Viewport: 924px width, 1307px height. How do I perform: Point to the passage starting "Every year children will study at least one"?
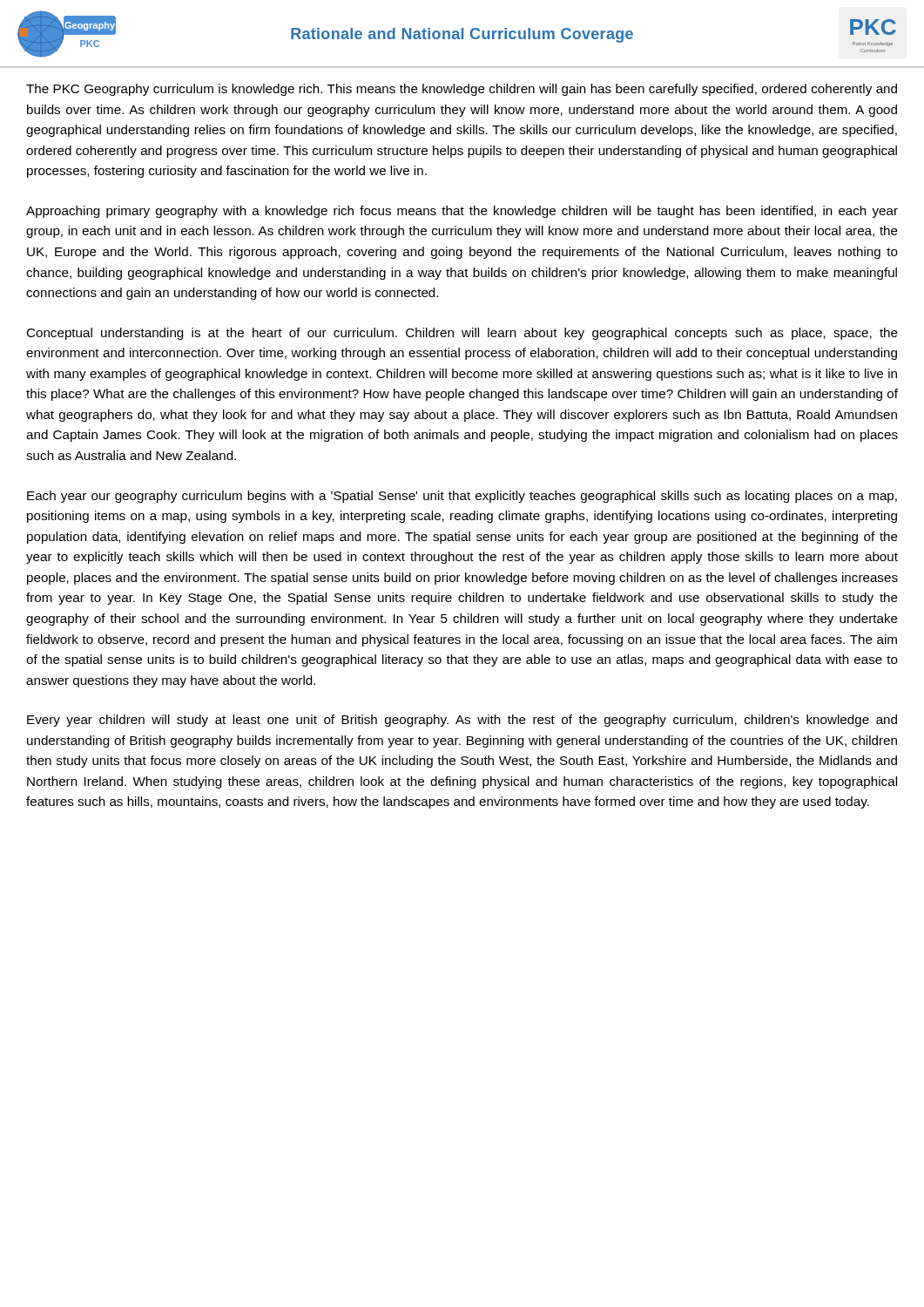point(462,761)
